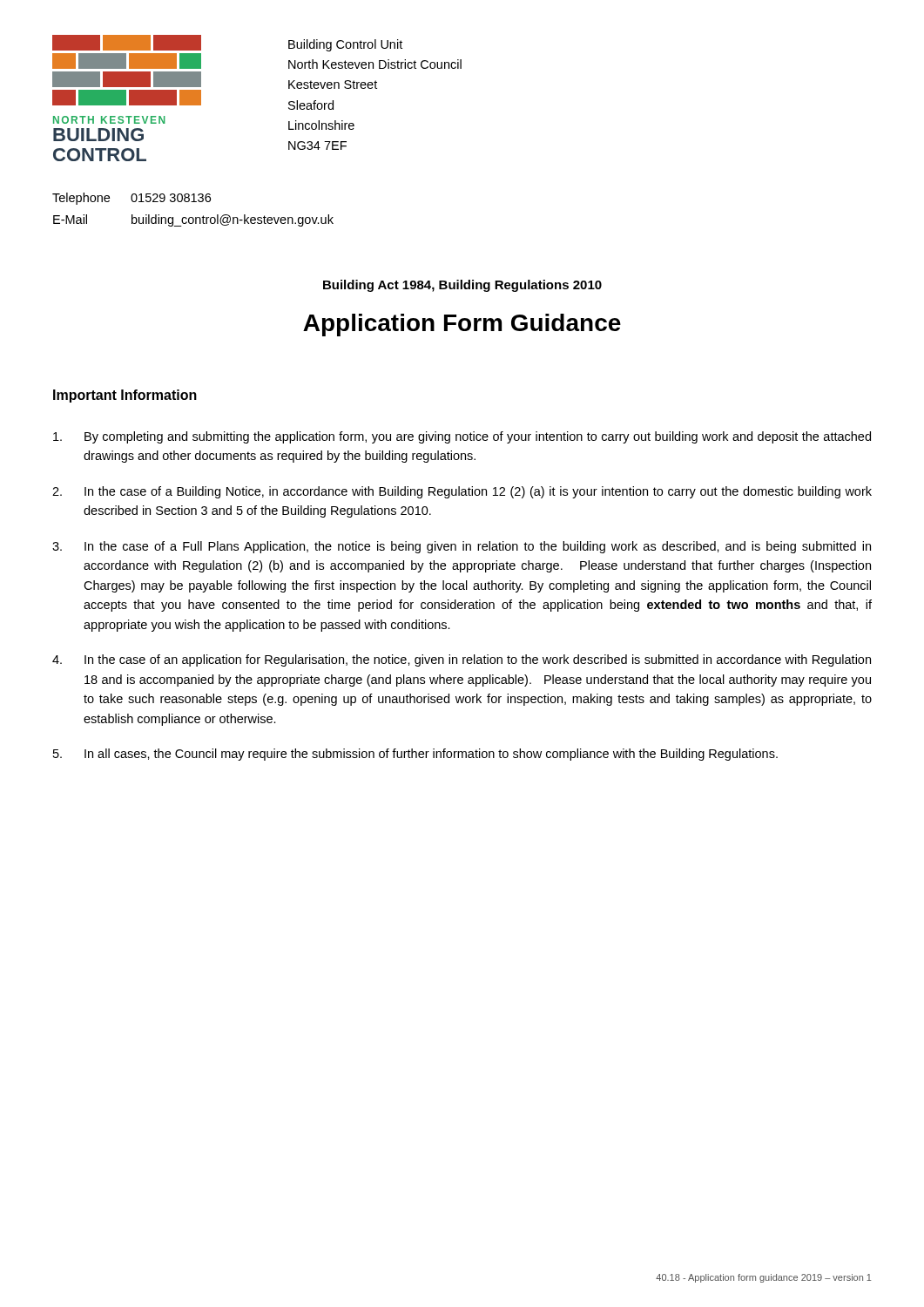
Task: Click on the section header with the text "Building Act 1984, Building Regulations 2010"
Action: (x=462, y=284)
